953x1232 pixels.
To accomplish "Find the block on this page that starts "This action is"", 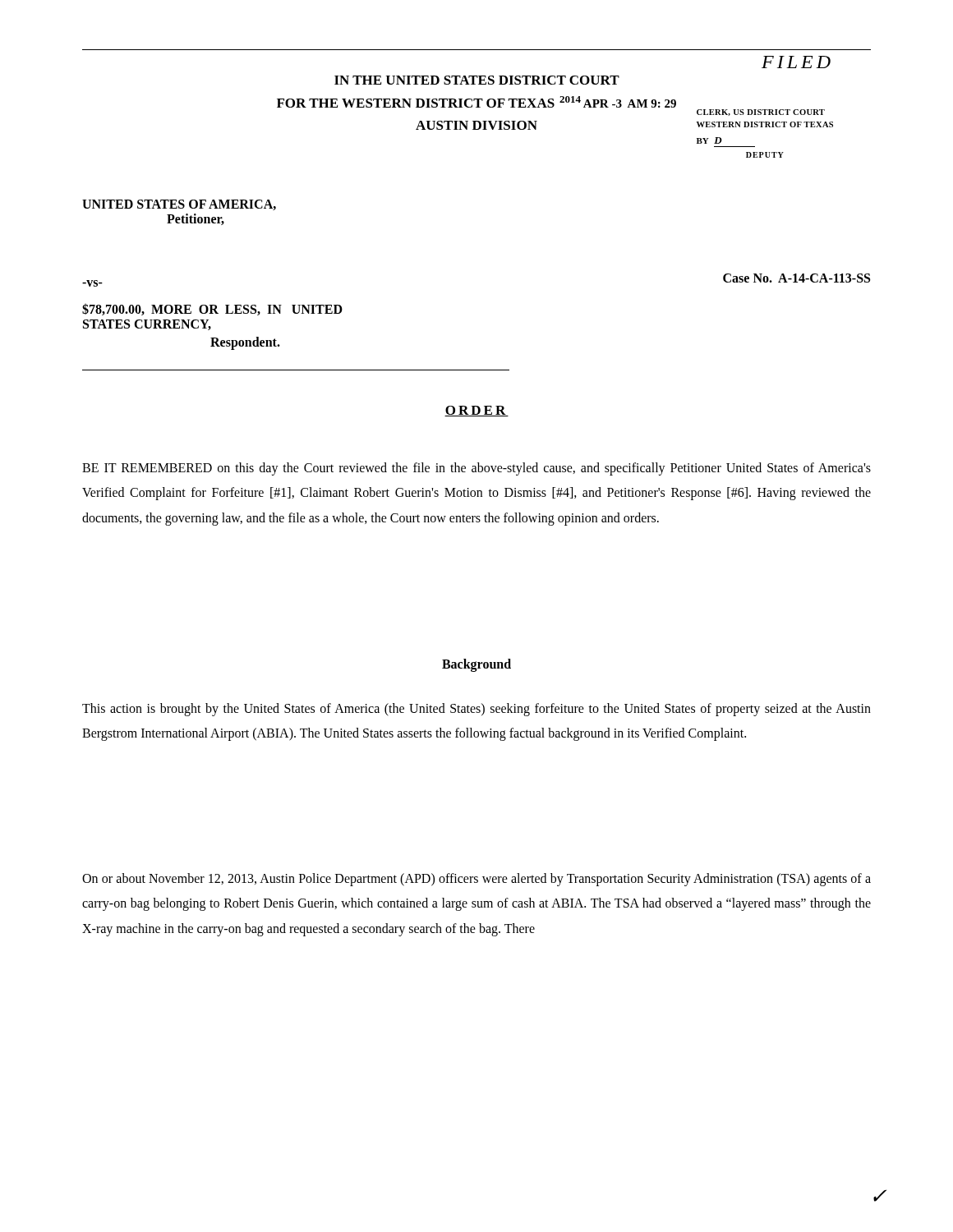I will coord(476,721).
